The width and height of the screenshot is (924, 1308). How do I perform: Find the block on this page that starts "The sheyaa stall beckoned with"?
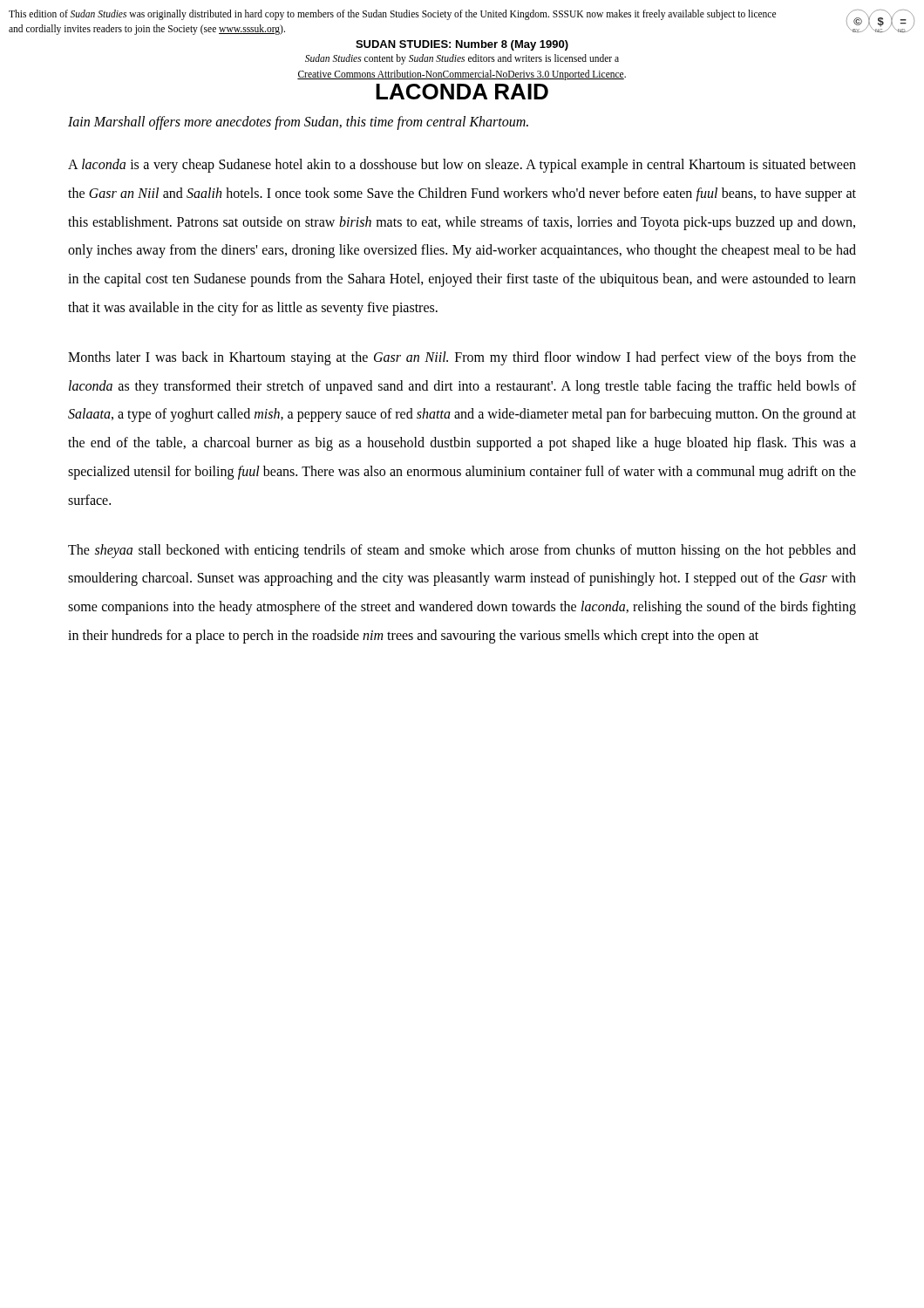coord(462,592)
